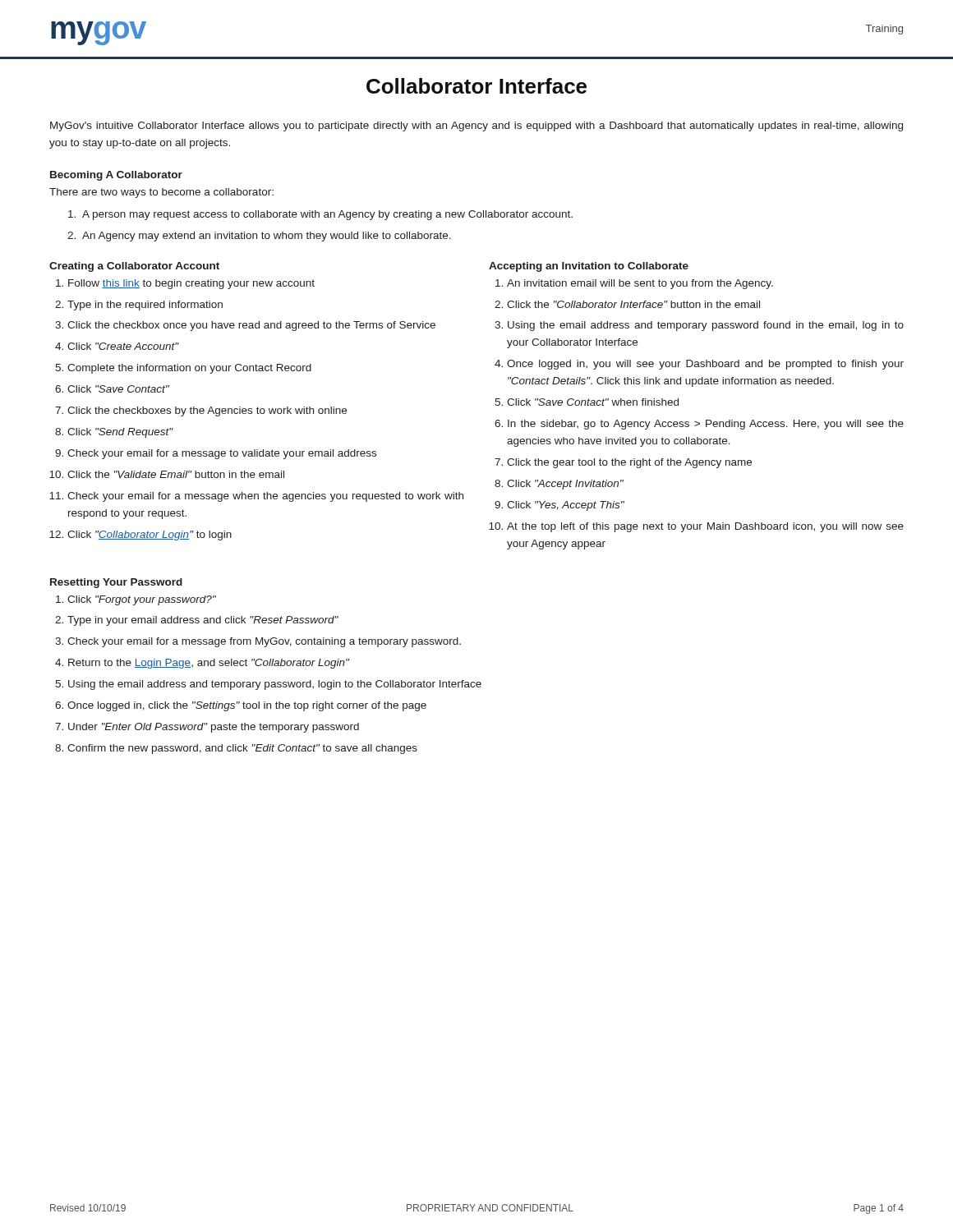Screen dimensions: 1232x953
Task: Select the text block containing "MyGov's intuitive Collaborator Interface allows you to participate"
Action: (x=476, y=134)
